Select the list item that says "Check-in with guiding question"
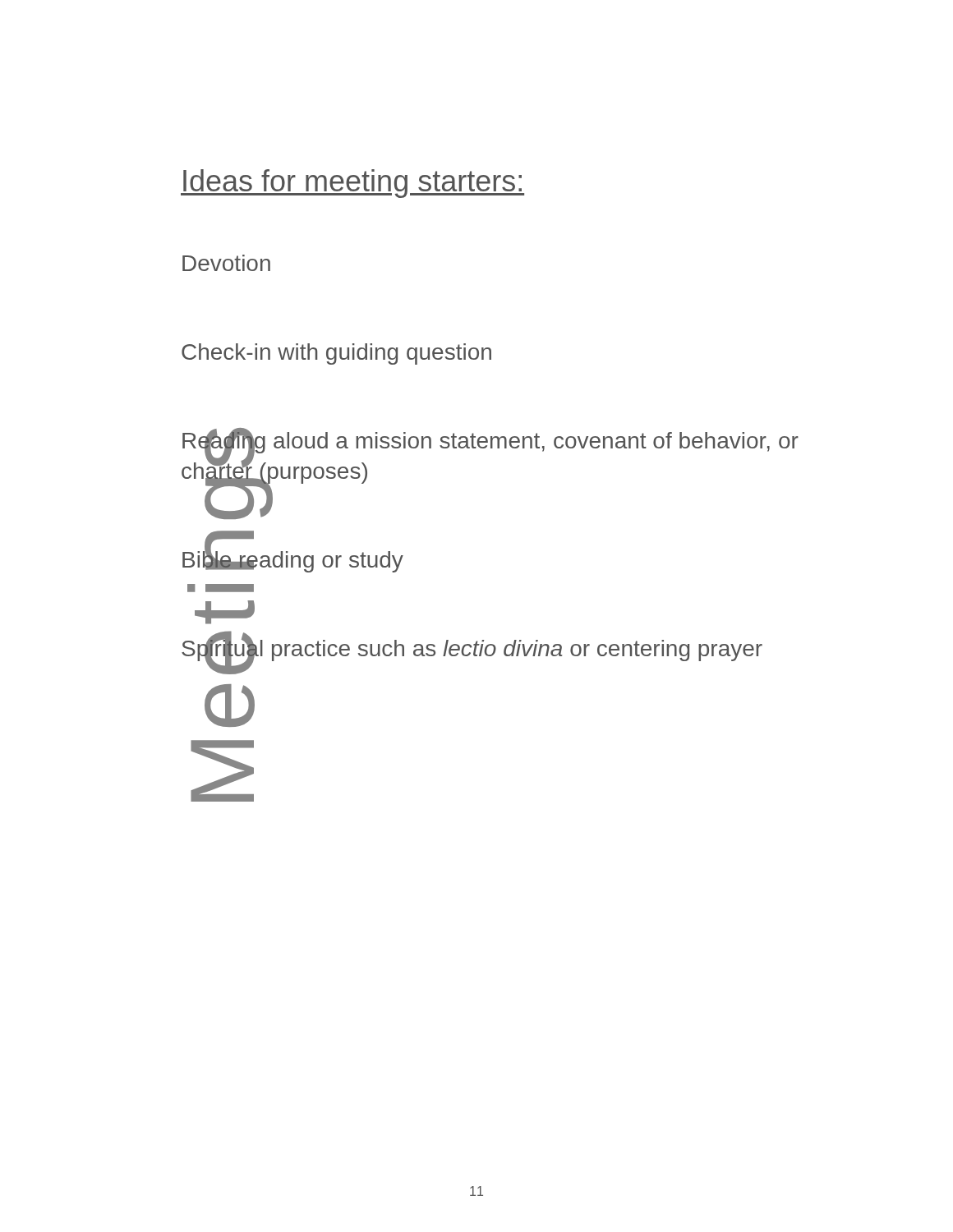The height and width of the screenshot is (1232, 953). pyautogui.click(x=337, y=352)
